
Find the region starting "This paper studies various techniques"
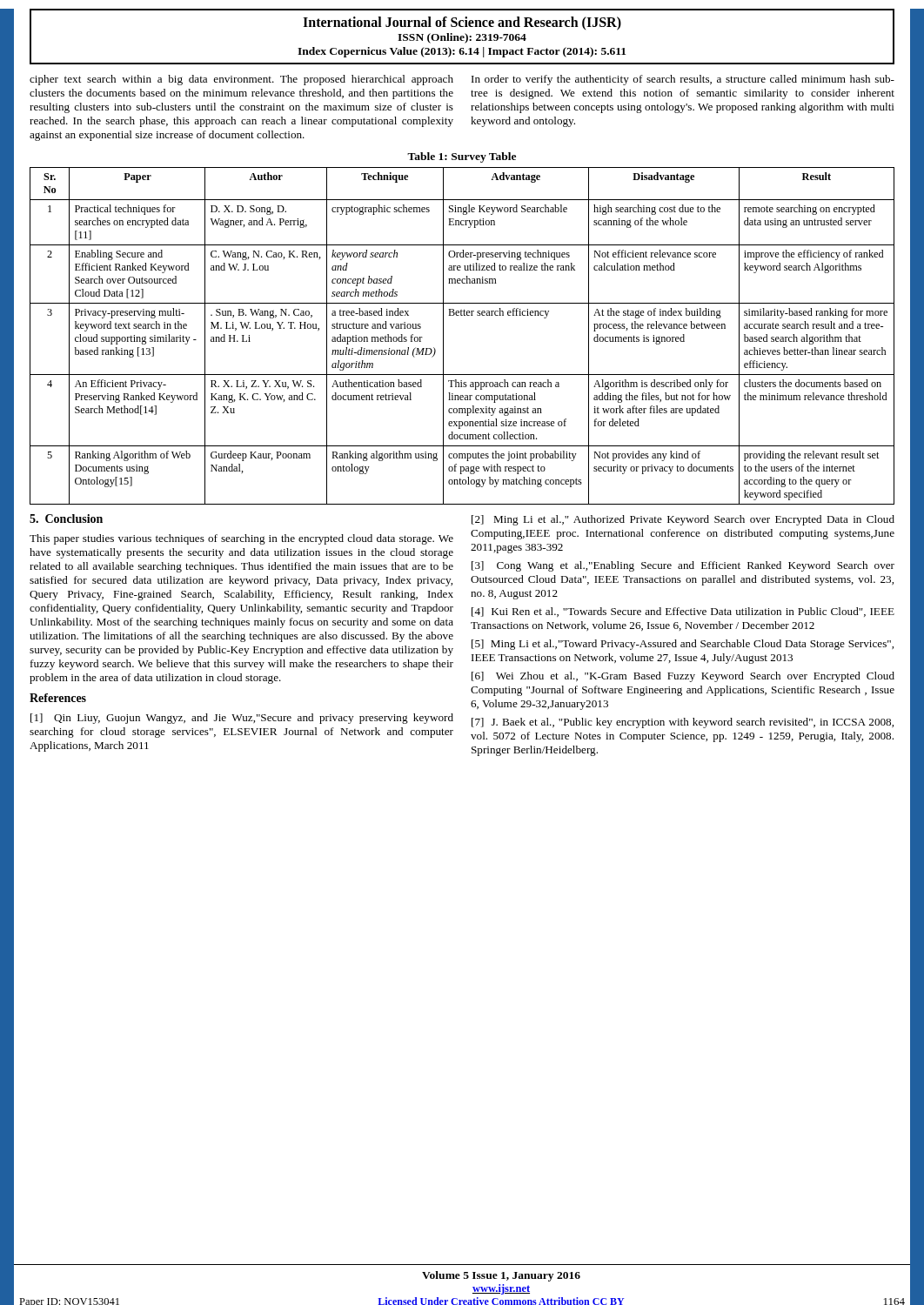click(x=241, y=608)
